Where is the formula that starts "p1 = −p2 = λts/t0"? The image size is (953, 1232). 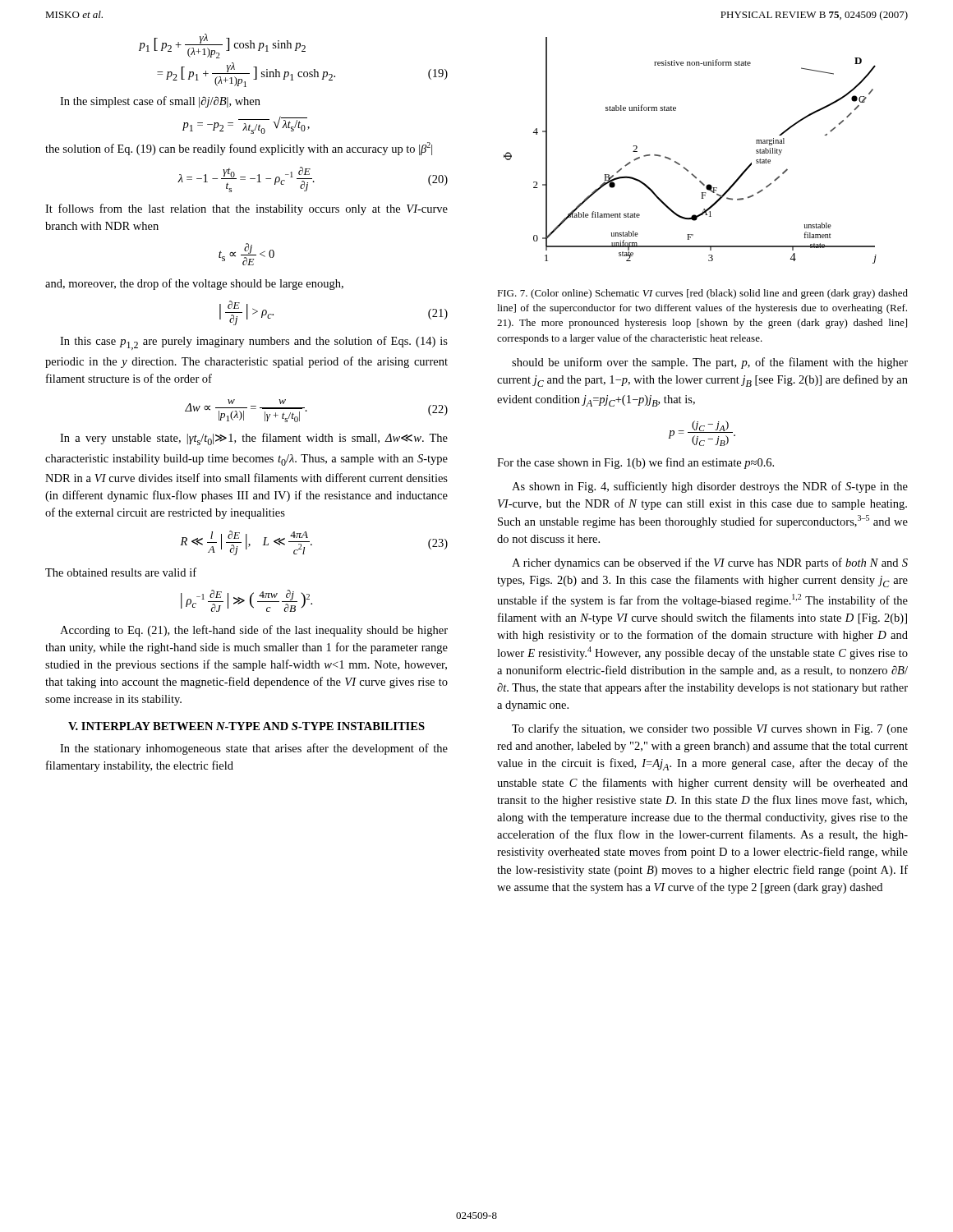pyautogui.click(x=246, y=126)
